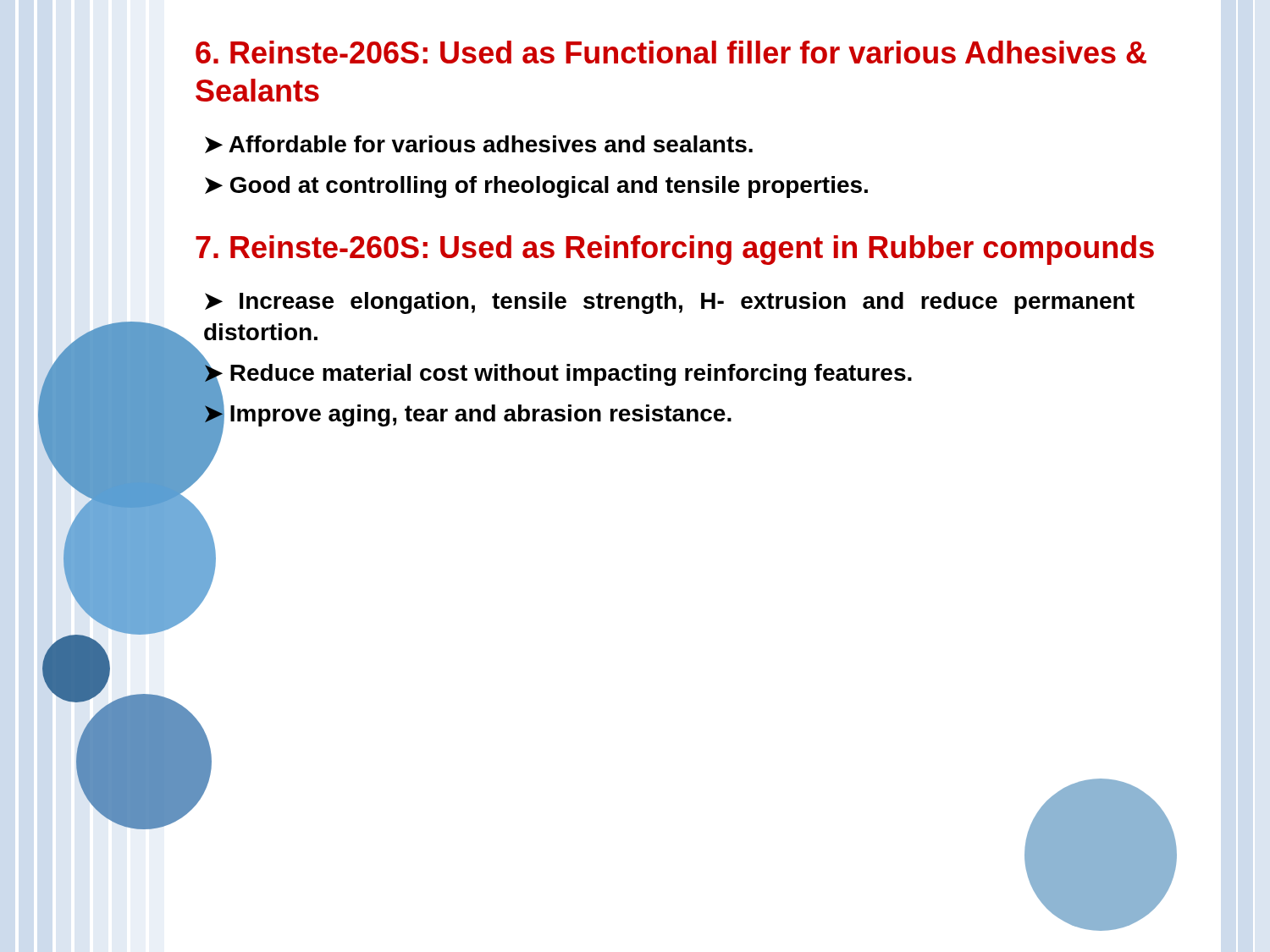The width and height of the screenshot is (1270, 952).
Task: Find the section header that reads "6. Reinste-206S: Used as Functional"
Action: tap(671, 72)
